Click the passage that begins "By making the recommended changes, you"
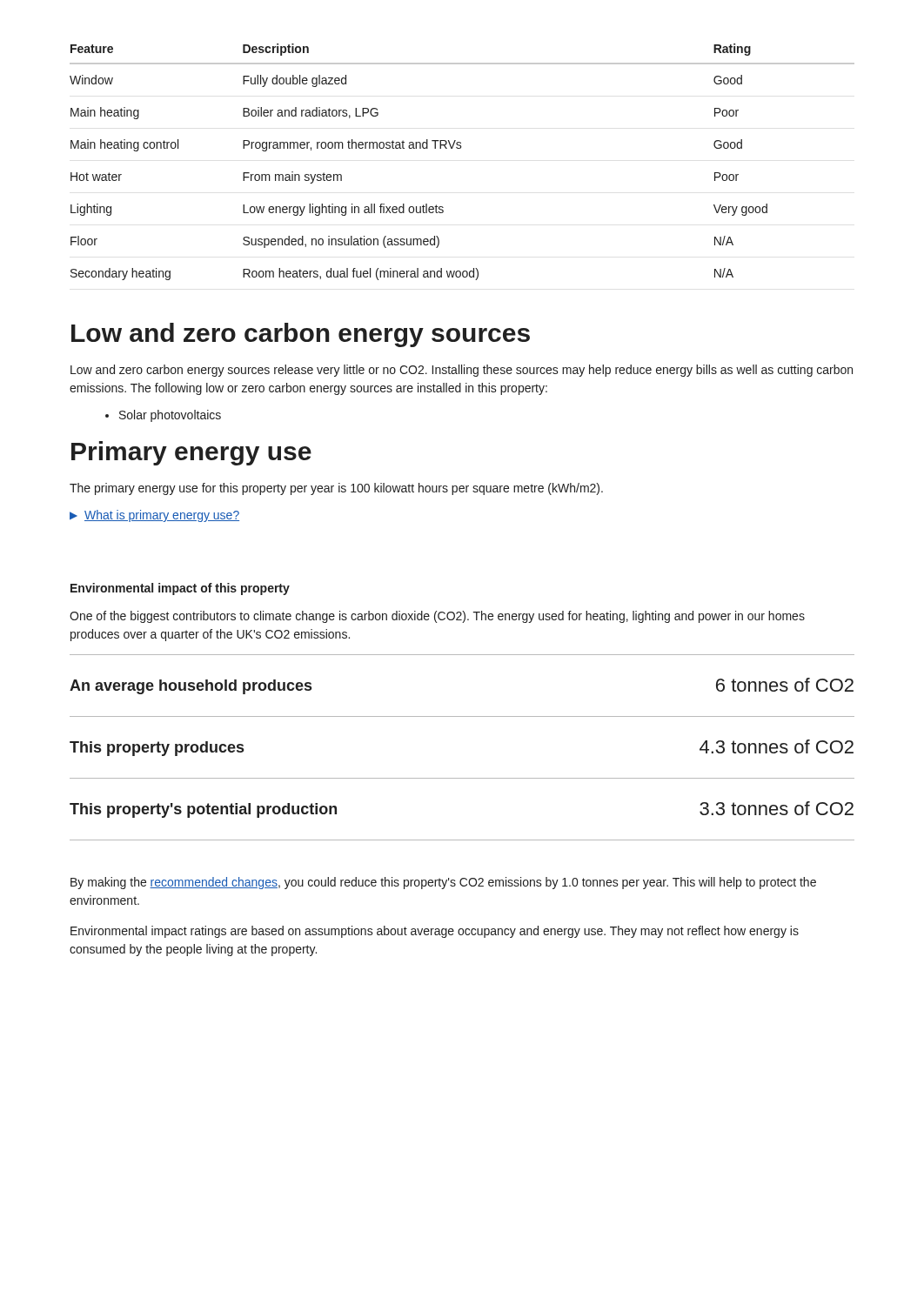 [x=462, y=892]
